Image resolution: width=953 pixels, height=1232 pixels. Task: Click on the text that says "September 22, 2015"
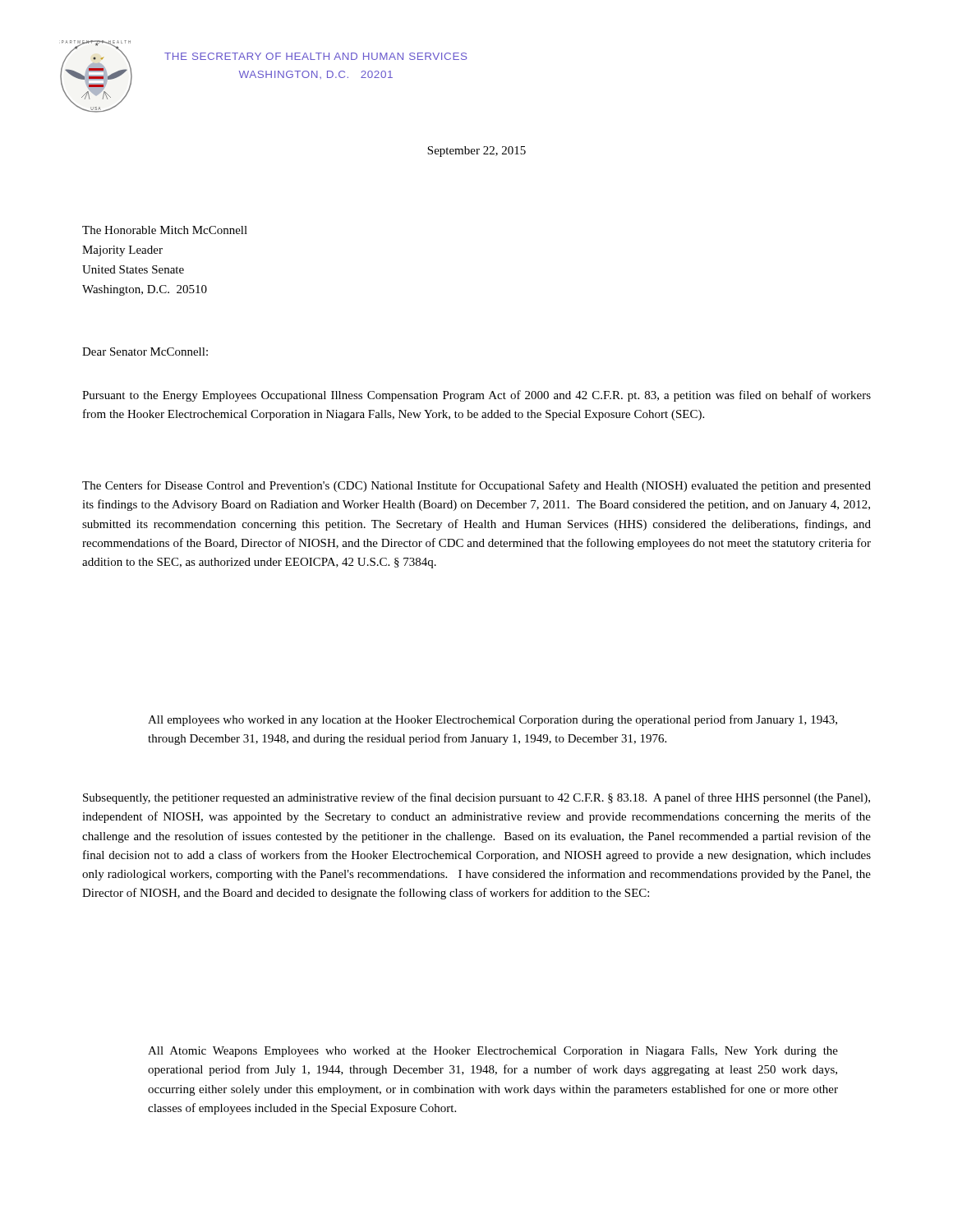tap(476, 150)
